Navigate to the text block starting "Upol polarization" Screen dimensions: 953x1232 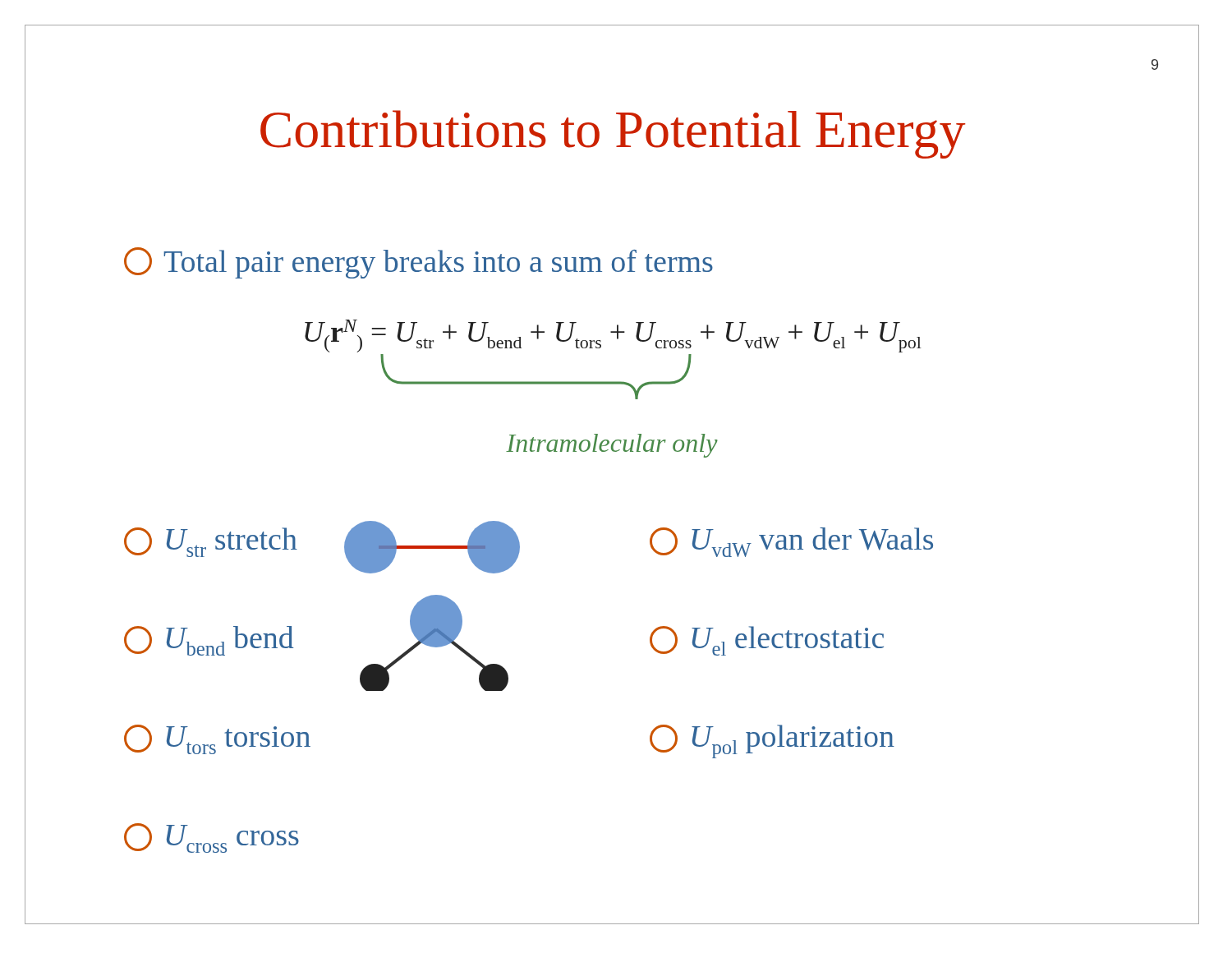772,738
